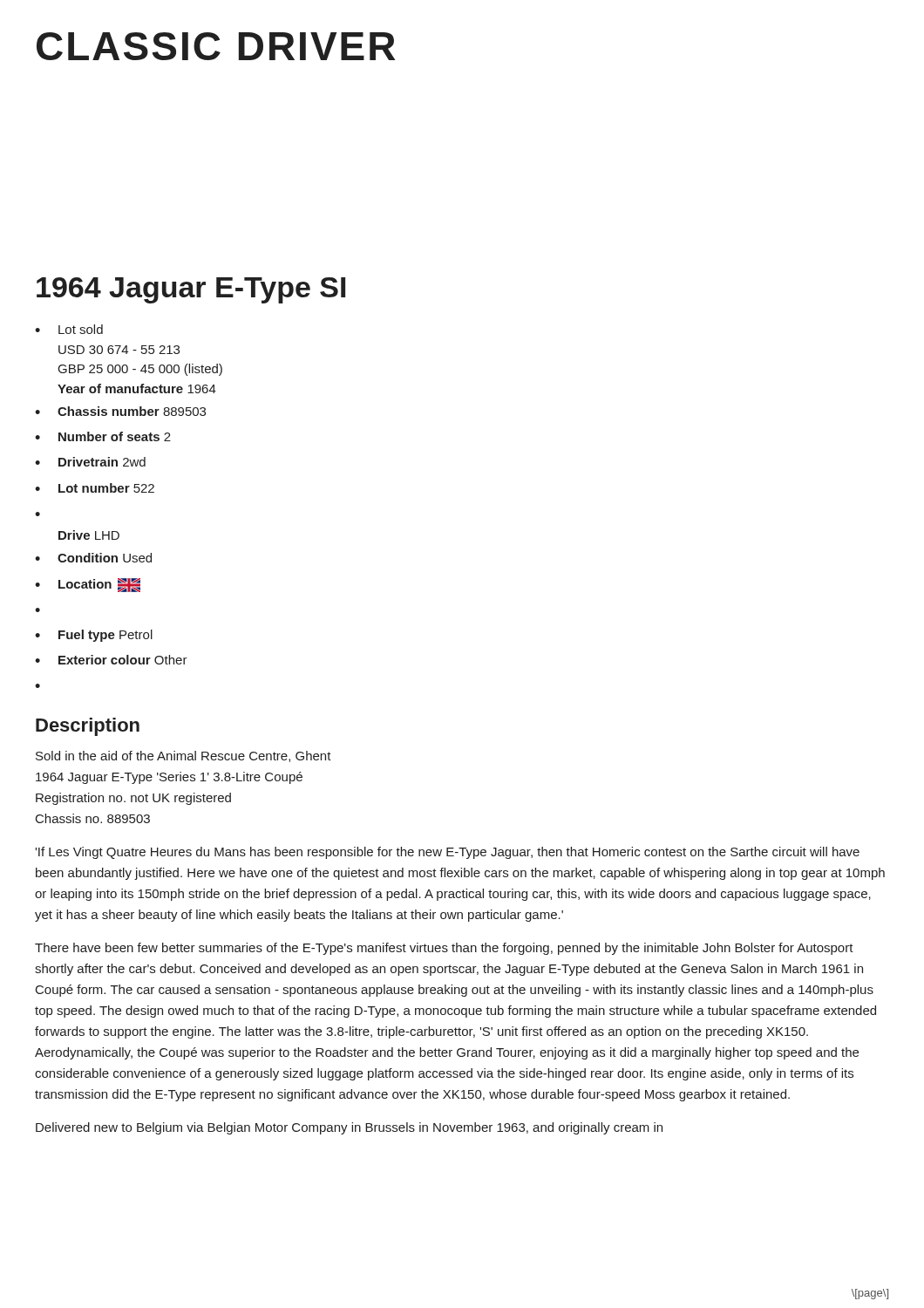This screenshot has width=924, height=1308.
Task: Find "• Lot number 522" on this page
Action: tap(95, 489)
